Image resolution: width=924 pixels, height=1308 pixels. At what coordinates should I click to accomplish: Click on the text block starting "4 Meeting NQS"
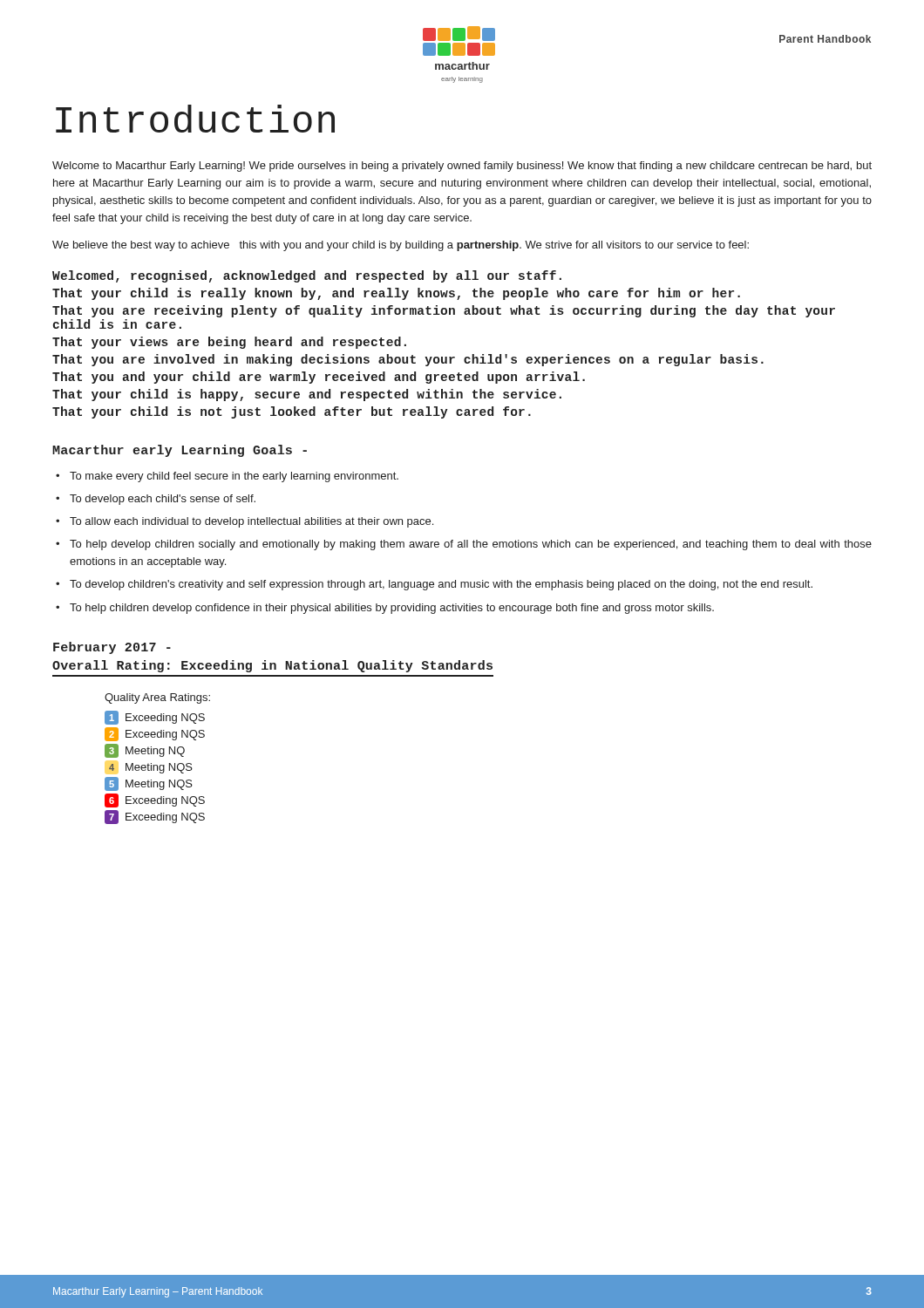149,767
